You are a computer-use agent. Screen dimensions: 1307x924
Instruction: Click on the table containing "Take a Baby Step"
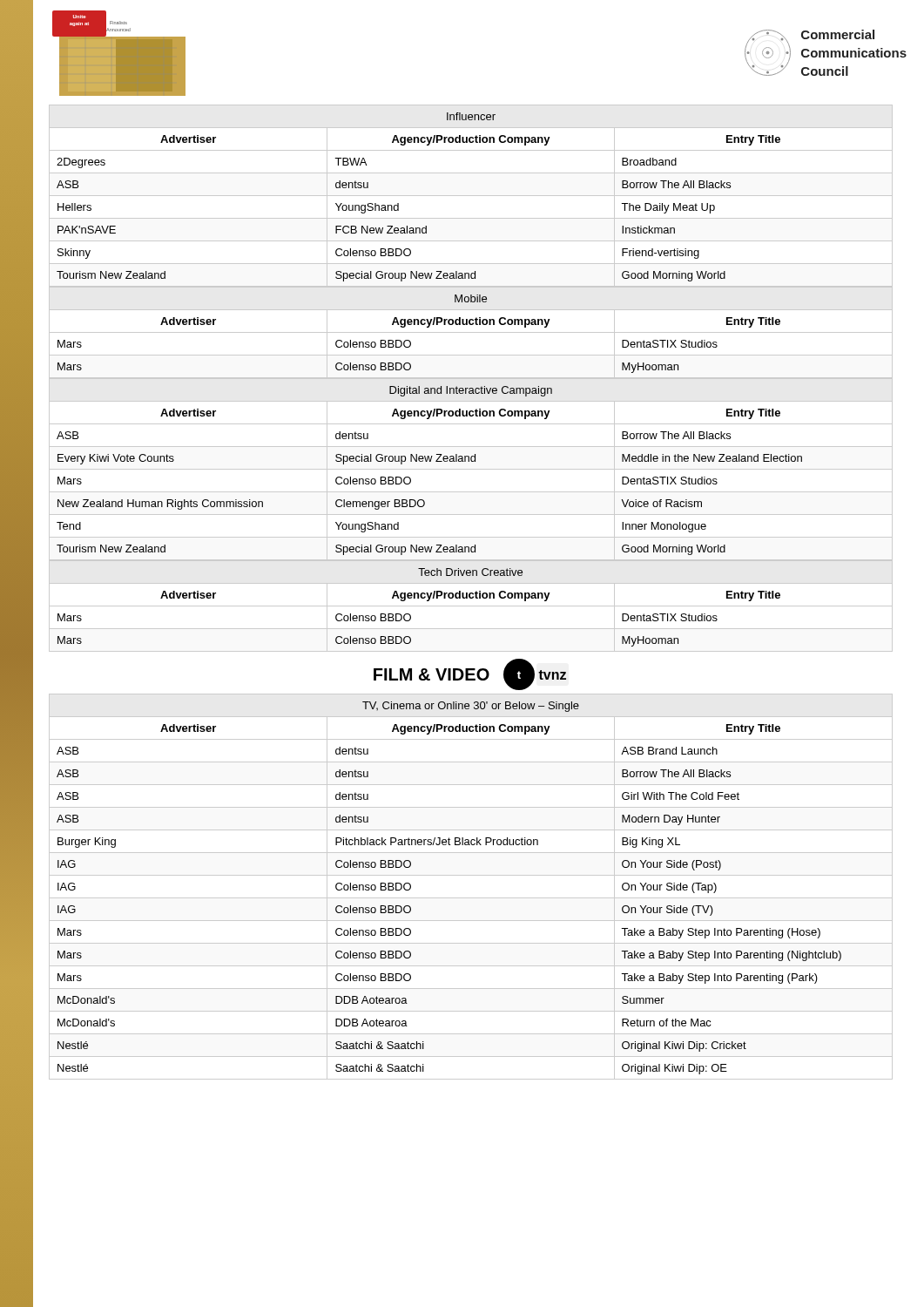(471, 887)
